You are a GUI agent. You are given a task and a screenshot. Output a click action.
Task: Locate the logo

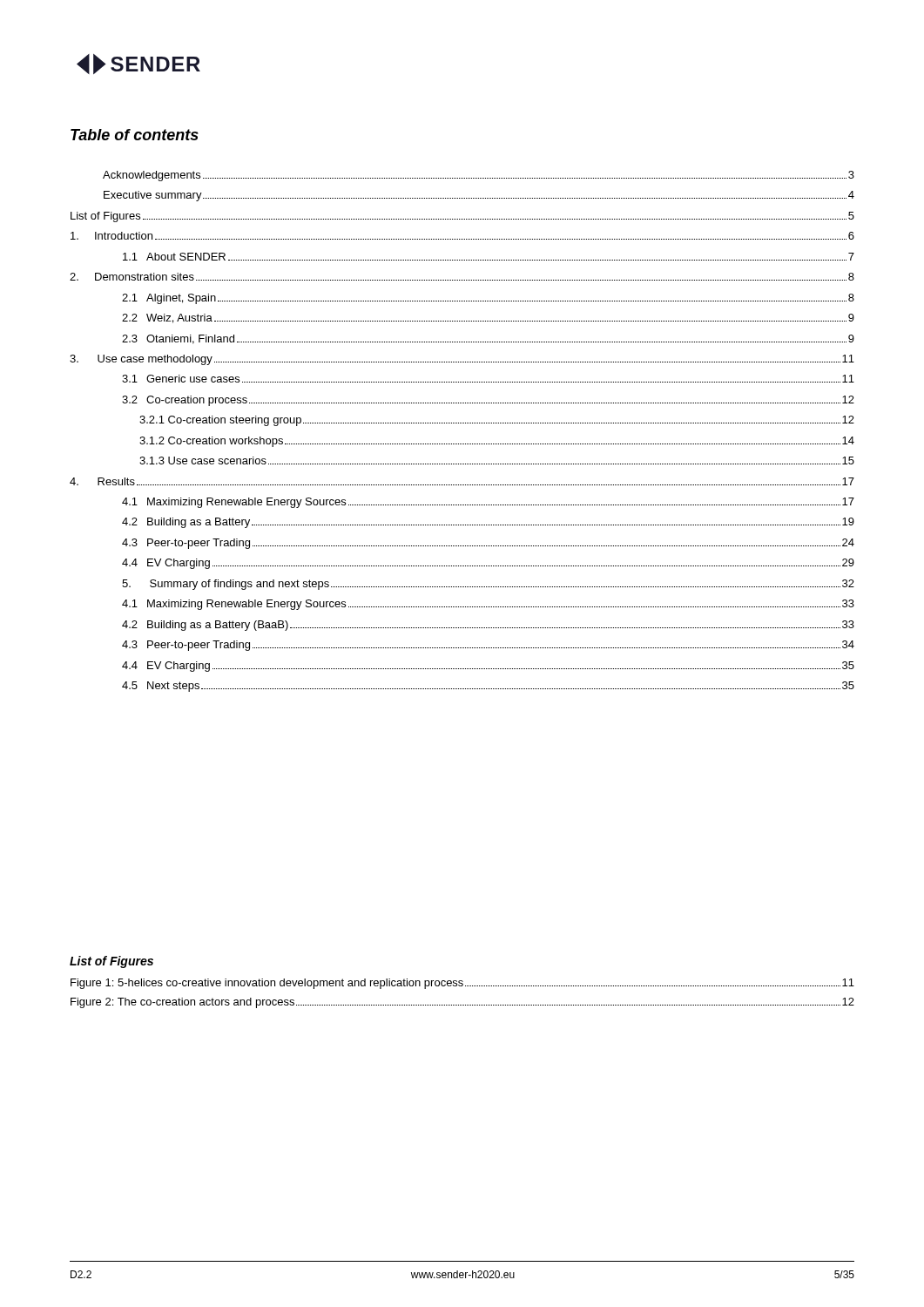pyautogui.click(x=139, y=66)
